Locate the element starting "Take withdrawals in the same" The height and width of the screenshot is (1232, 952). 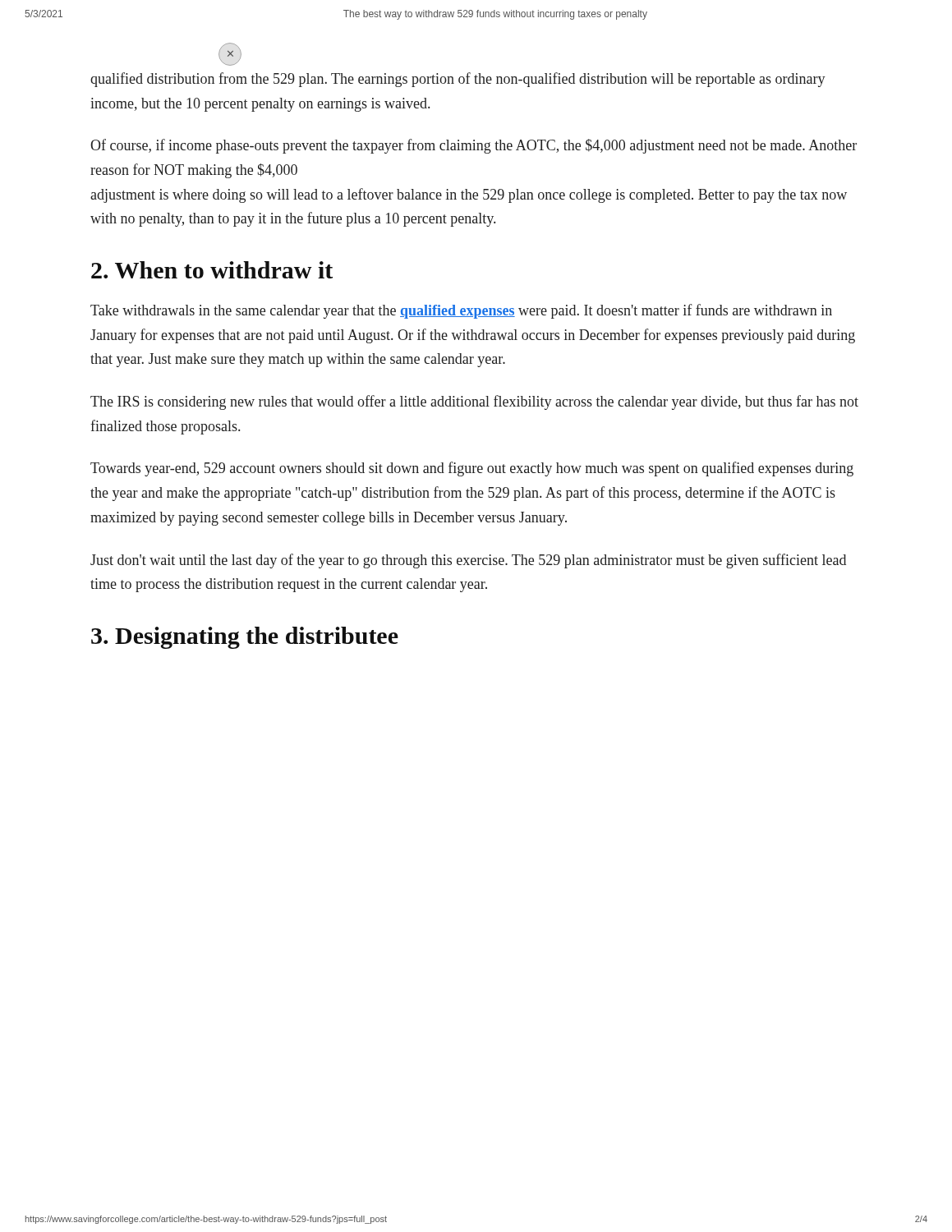tap(476, 336)
